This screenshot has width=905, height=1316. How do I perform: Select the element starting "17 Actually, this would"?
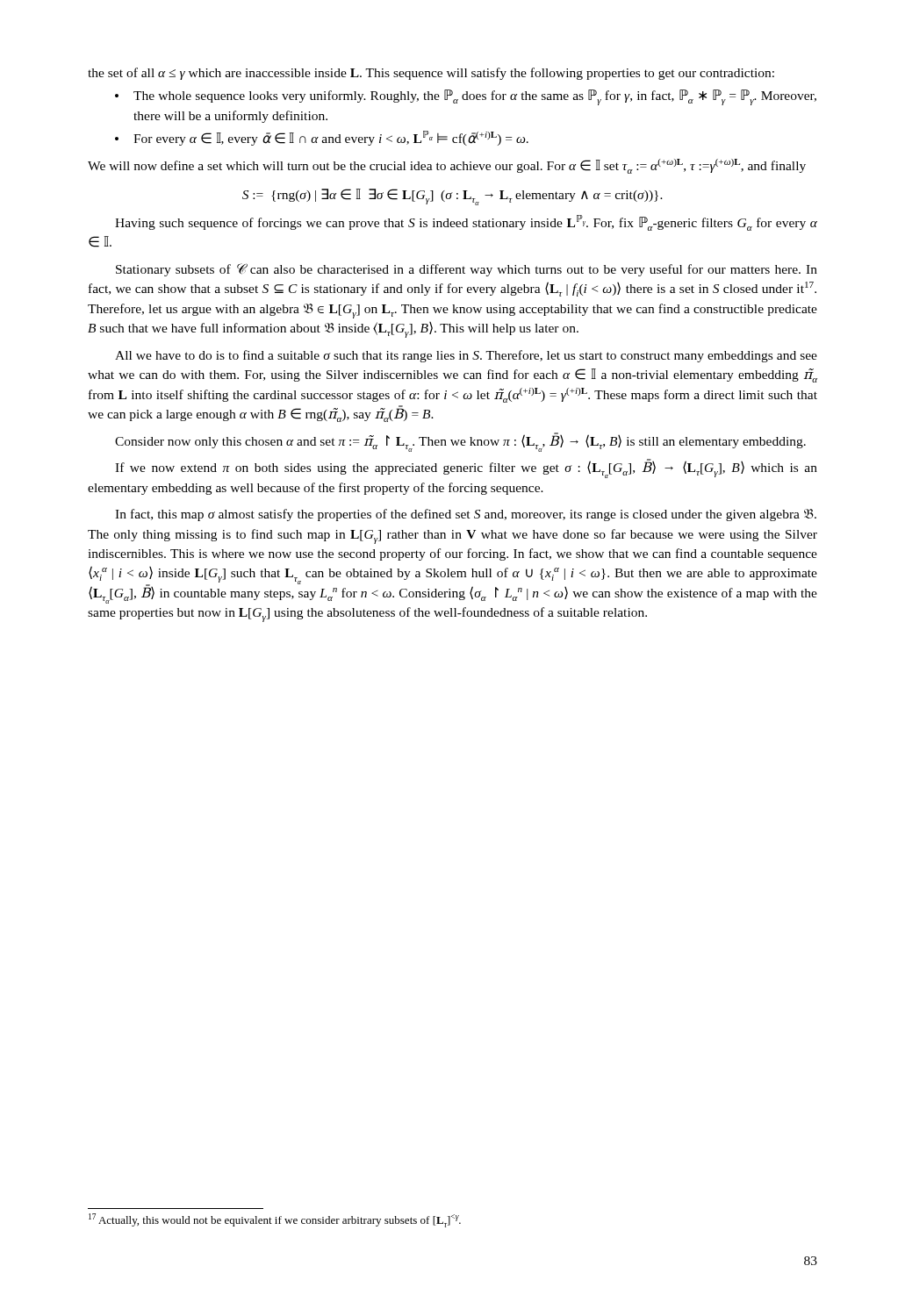click(x=275, y=1220)
